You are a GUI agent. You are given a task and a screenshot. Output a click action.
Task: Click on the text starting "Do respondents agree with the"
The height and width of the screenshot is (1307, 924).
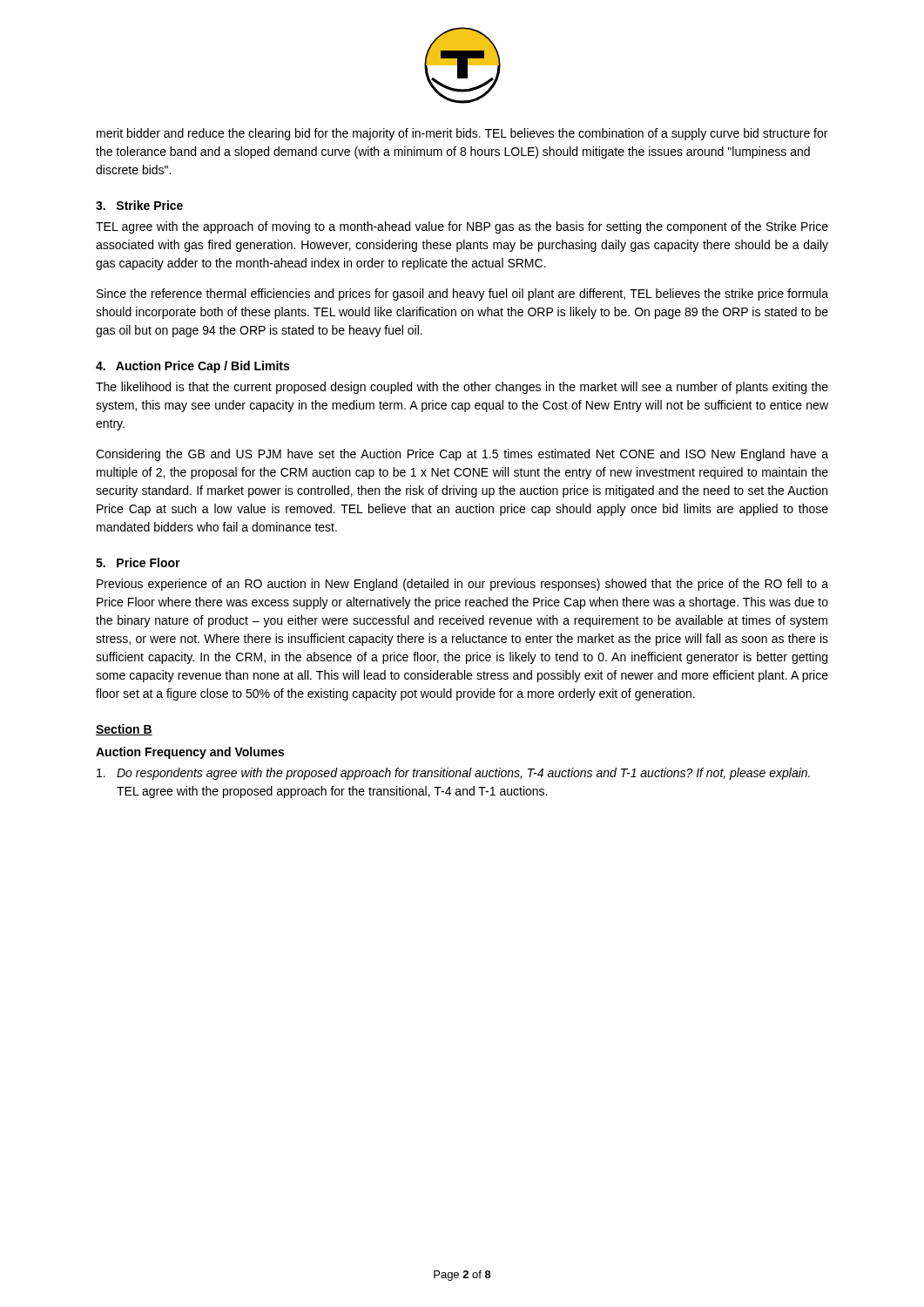(x=462, y=783)
